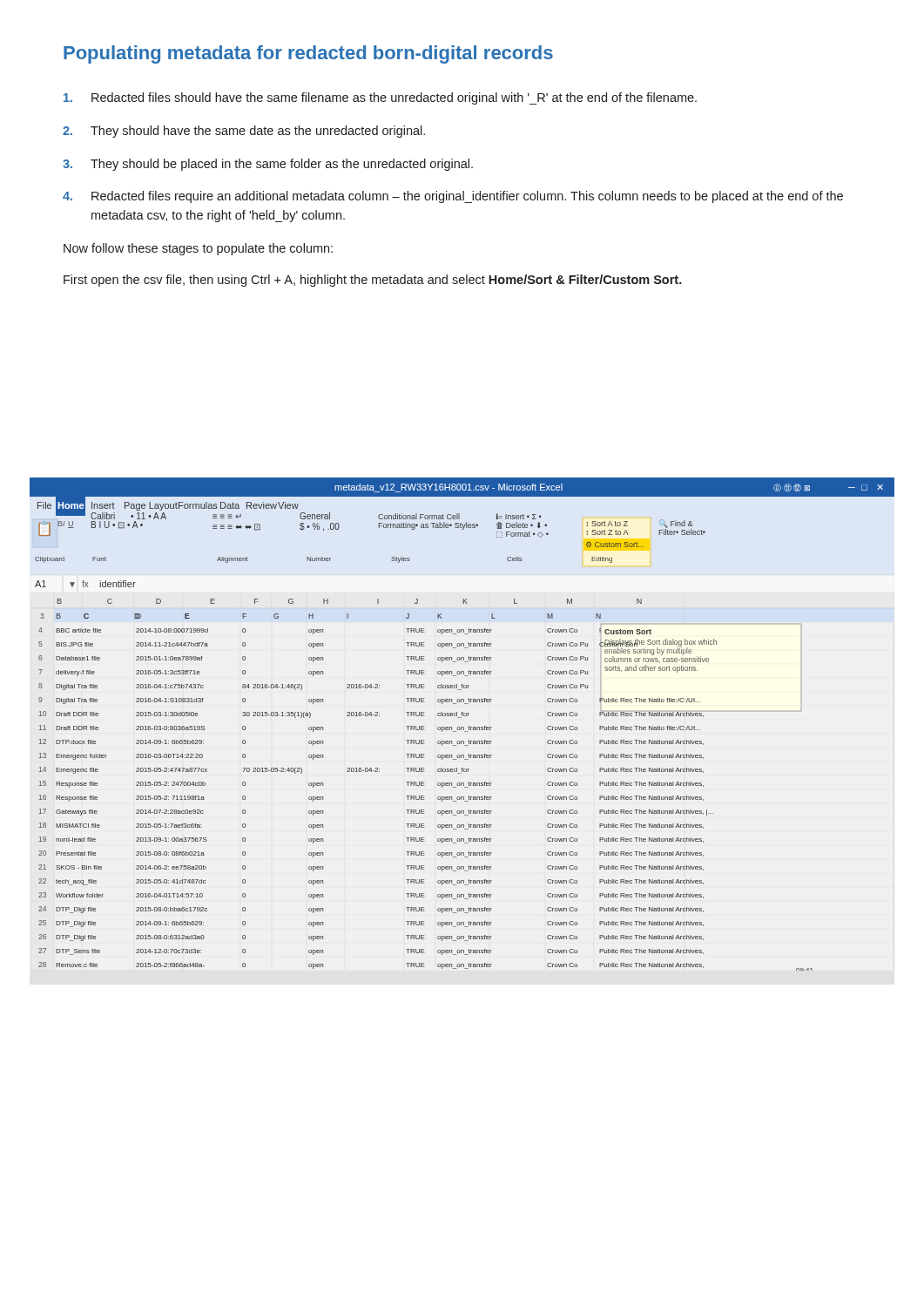Image resolution: width=924 pixels, height=1307 pixels.
Task: Locate the text block starting "Redacted files should have the same filename as"
Action: (x=467, y=98)
